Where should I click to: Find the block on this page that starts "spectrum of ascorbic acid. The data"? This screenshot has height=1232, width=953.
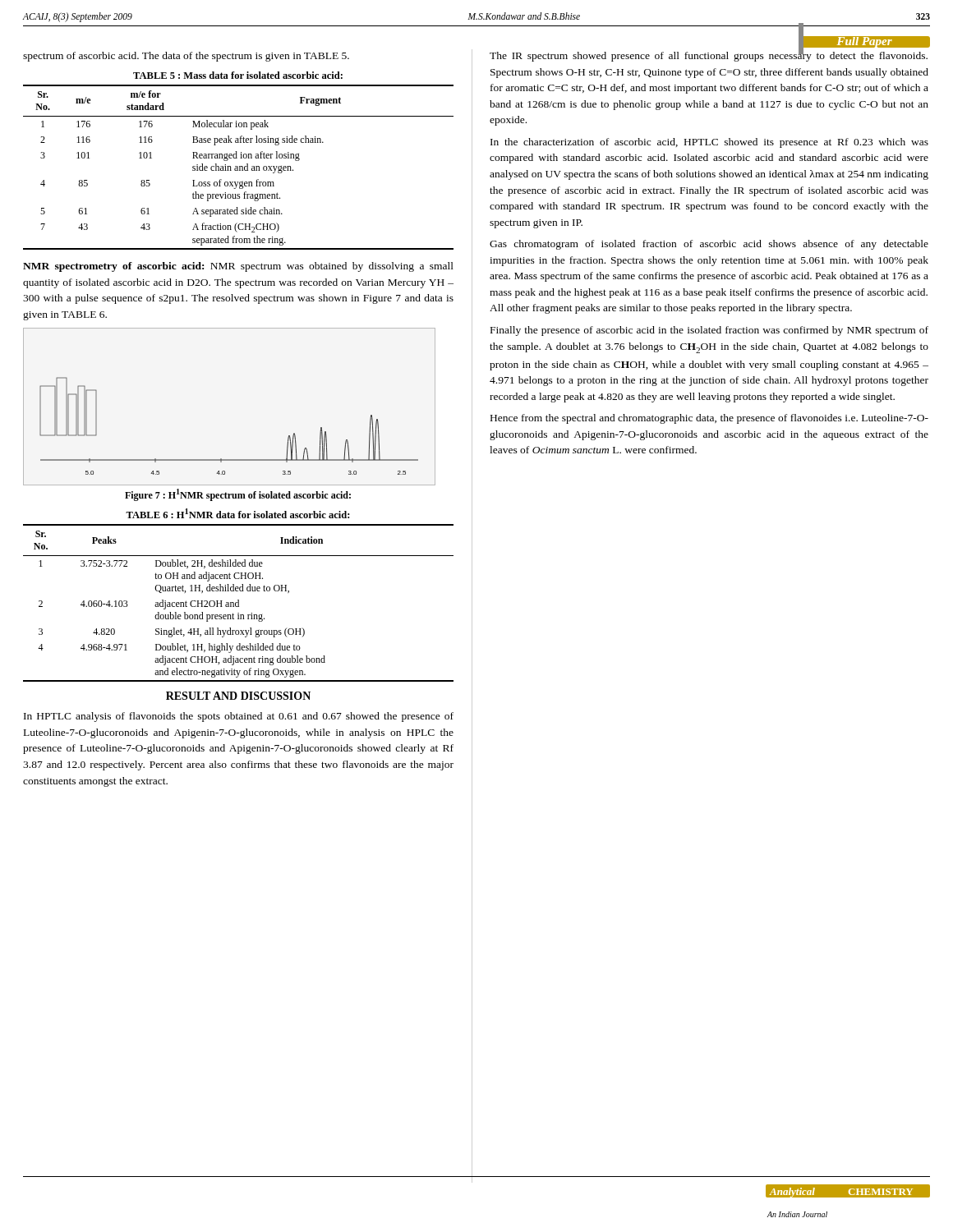point(238,56)
